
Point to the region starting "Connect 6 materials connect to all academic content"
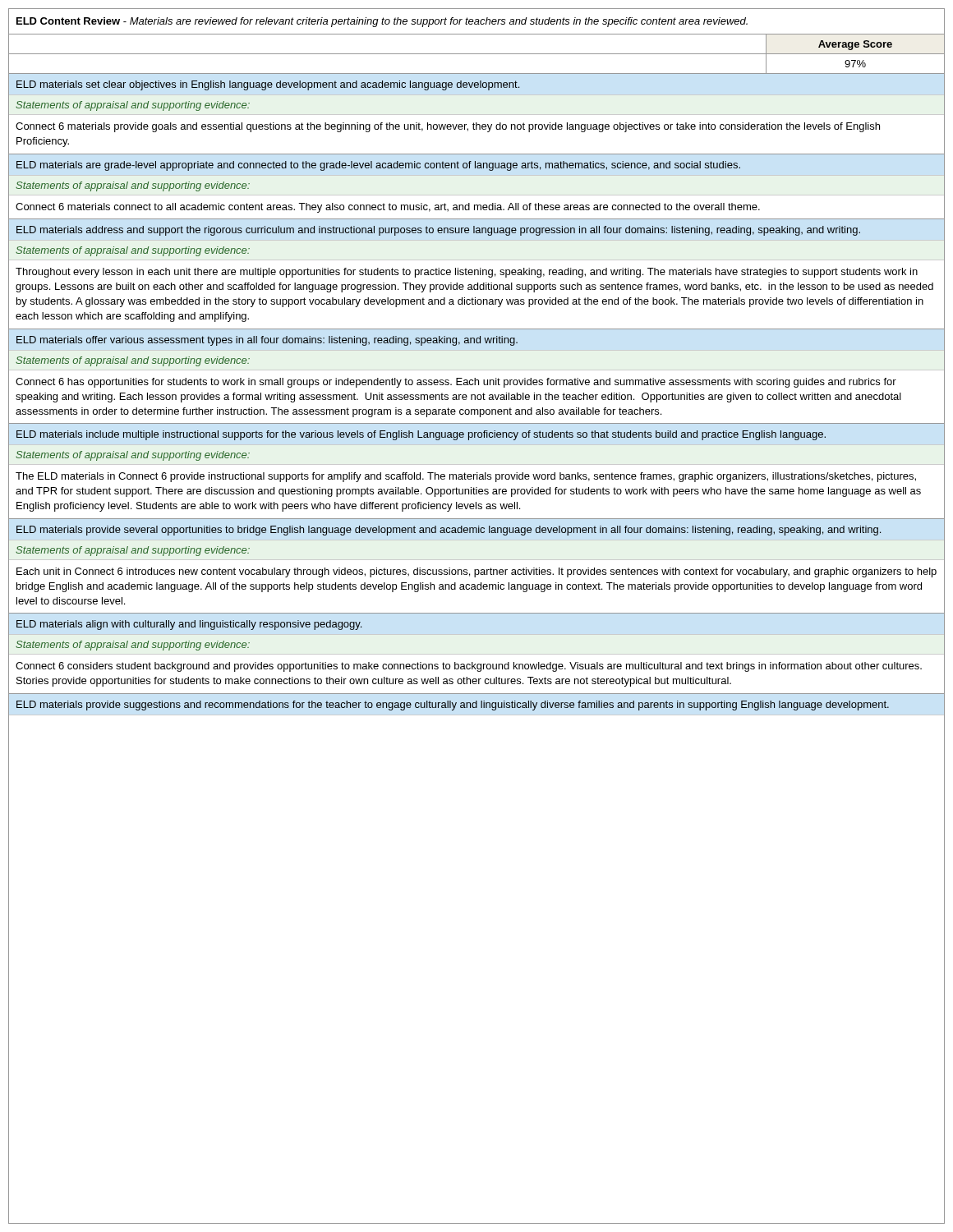[388, 206]
